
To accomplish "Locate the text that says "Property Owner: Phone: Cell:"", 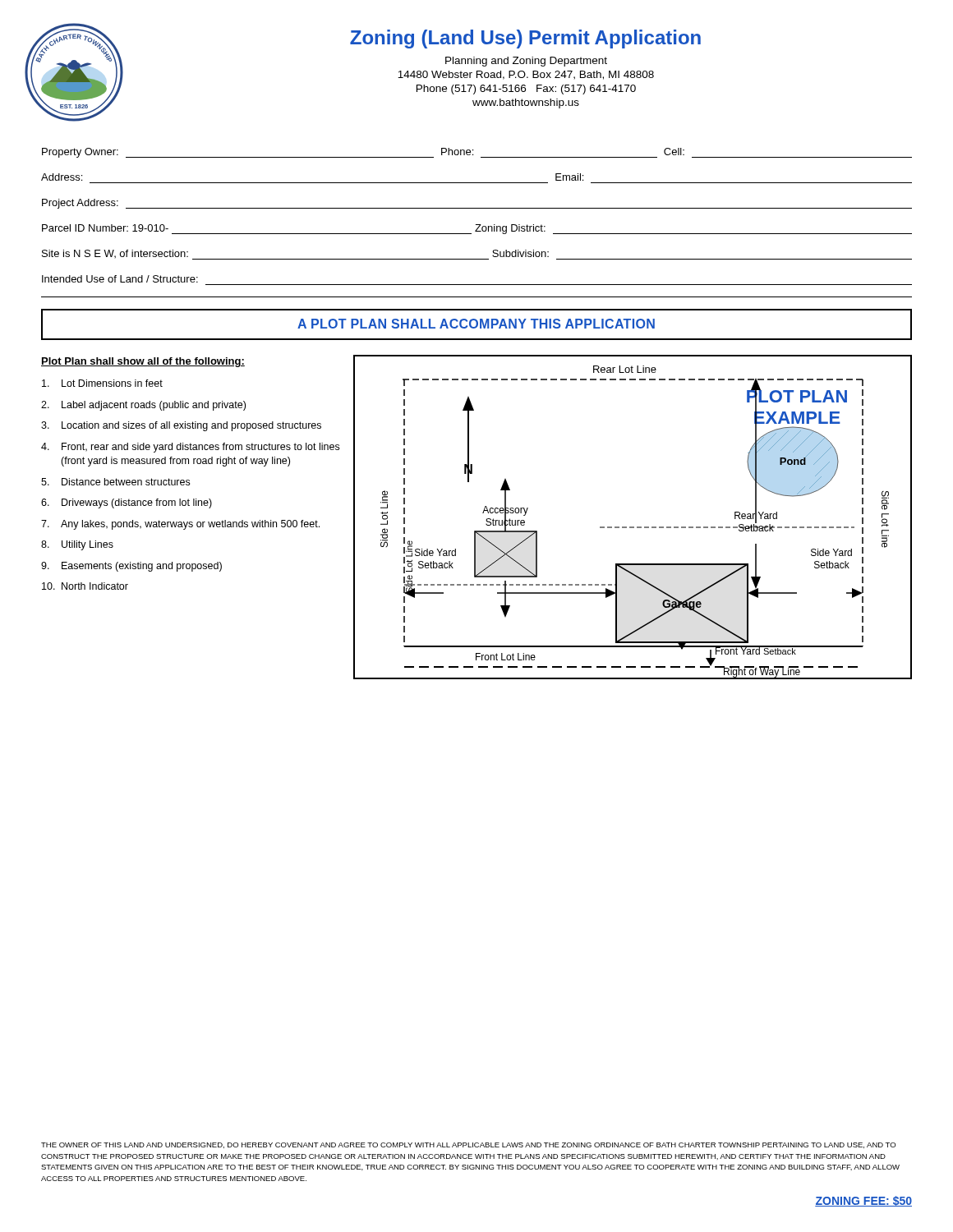I will pyautogui.click(x=476, y=151).
